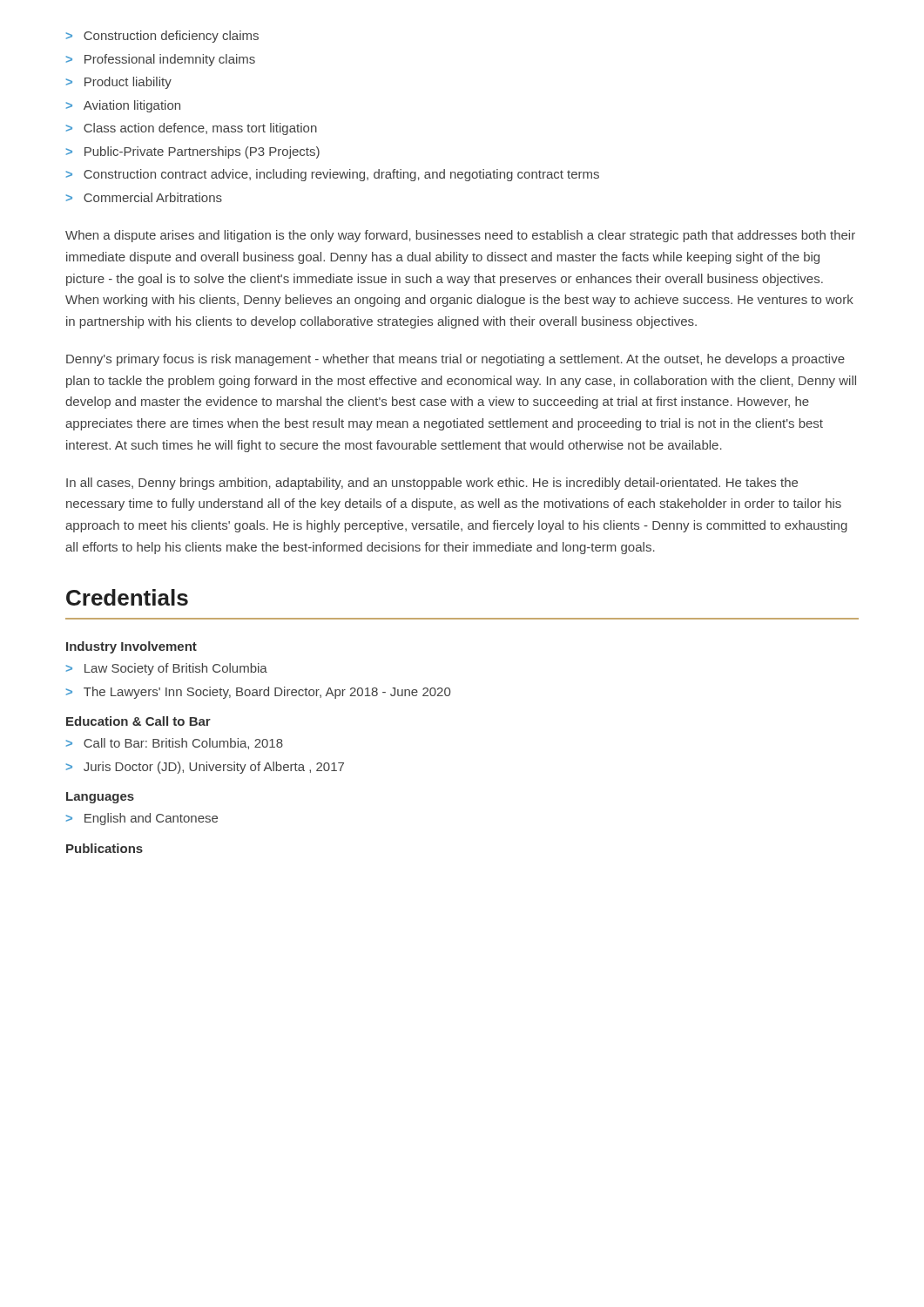Locate the text "> Professional indemnity claims"
924x1307 pixels.
(160, 59)
